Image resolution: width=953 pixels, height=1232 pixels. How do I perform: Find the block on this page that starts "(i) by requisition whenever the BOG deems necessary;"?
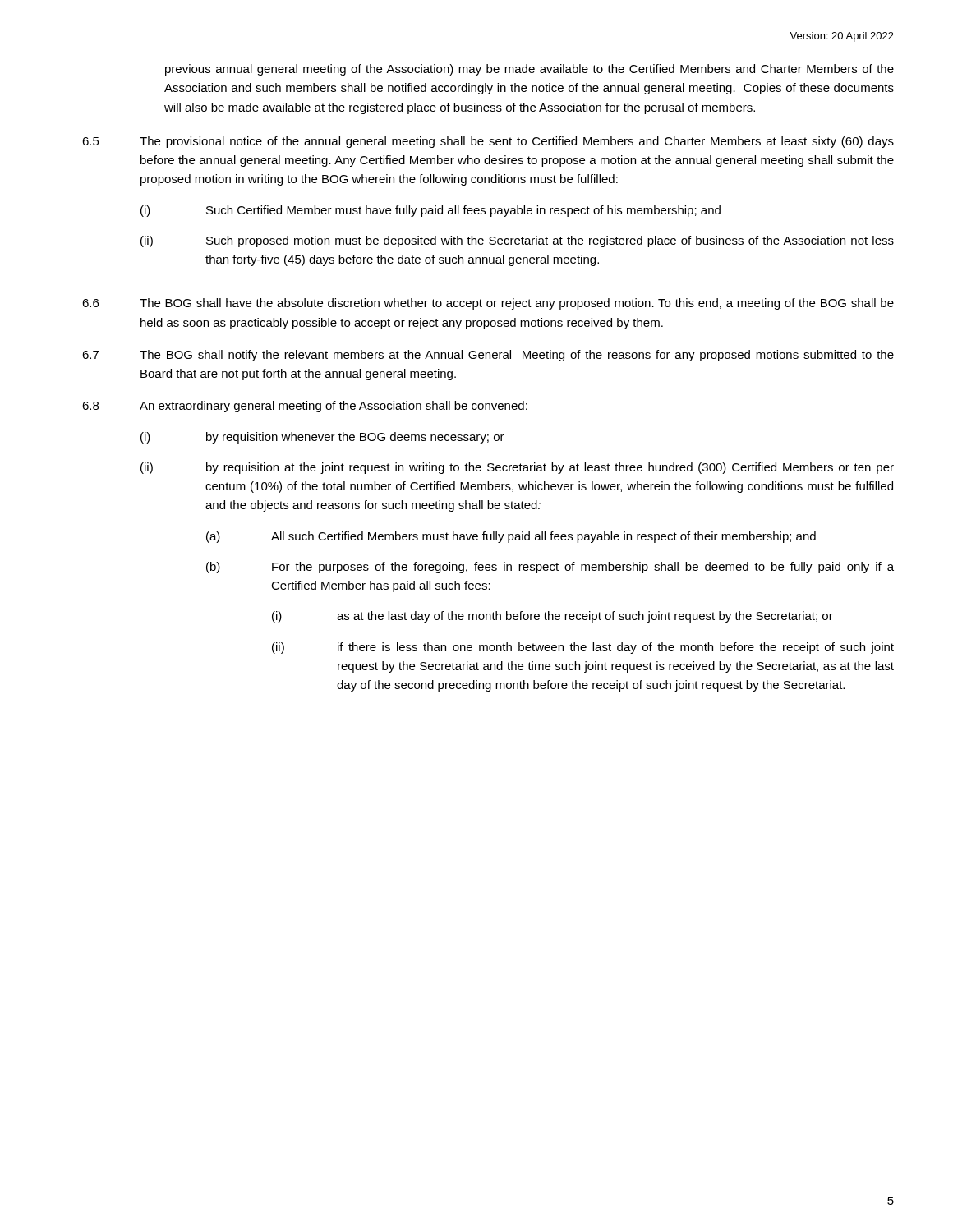322,438
